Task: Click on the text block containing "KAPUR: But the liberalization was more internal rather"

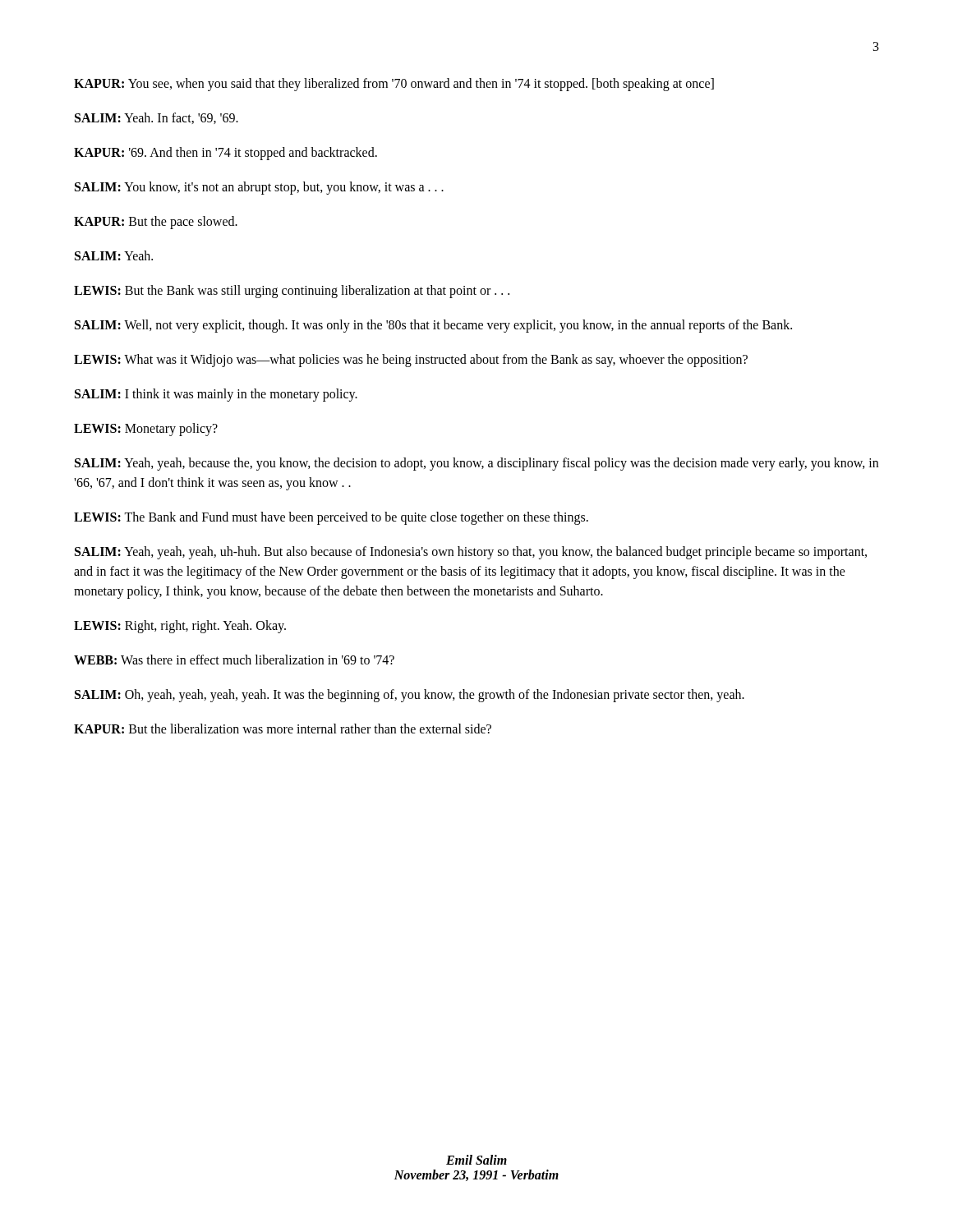Action: [283, 729]
